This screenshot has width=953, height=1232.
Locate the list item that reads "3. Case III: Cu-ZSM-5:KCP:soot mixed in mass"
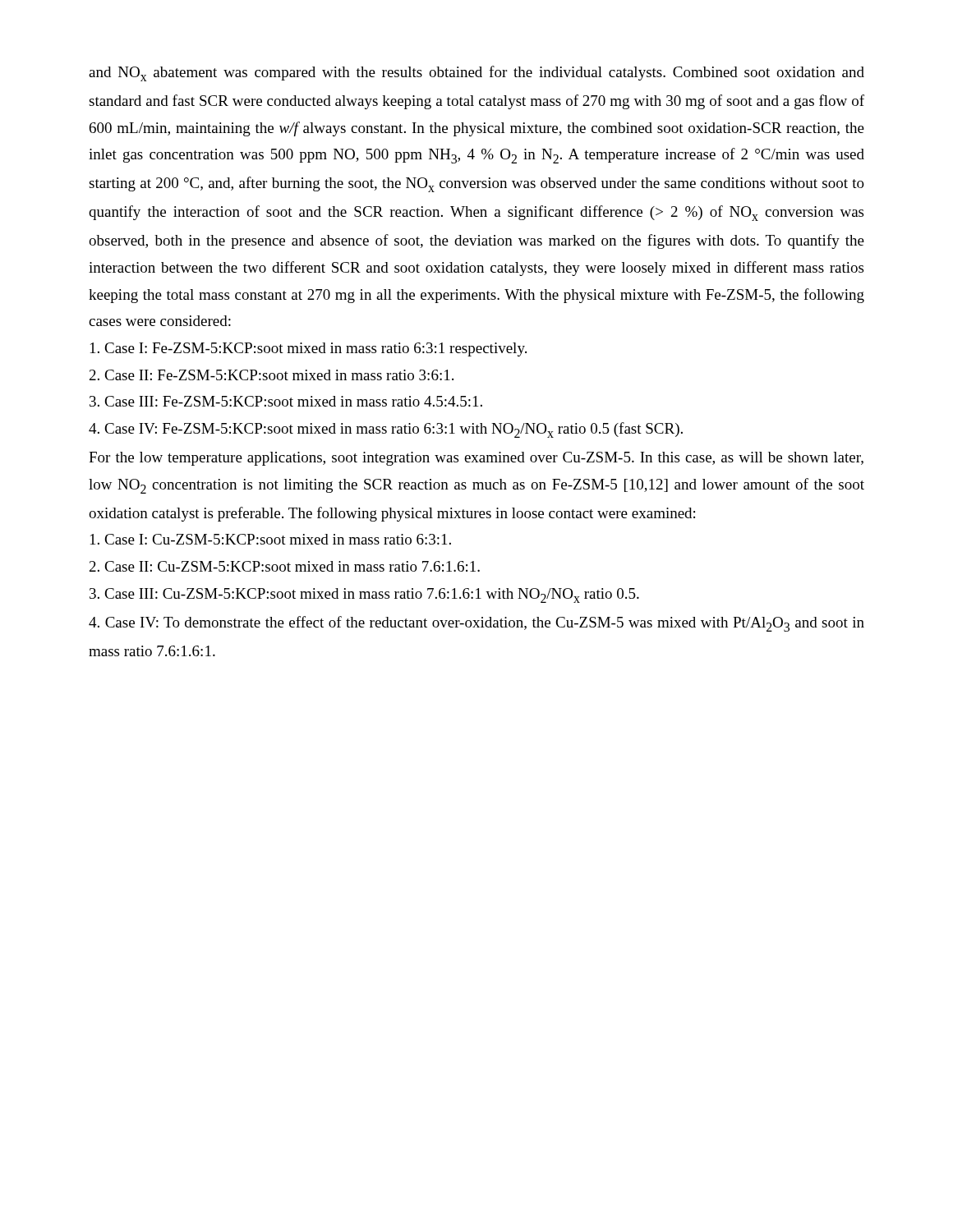[x=364, y=595]
